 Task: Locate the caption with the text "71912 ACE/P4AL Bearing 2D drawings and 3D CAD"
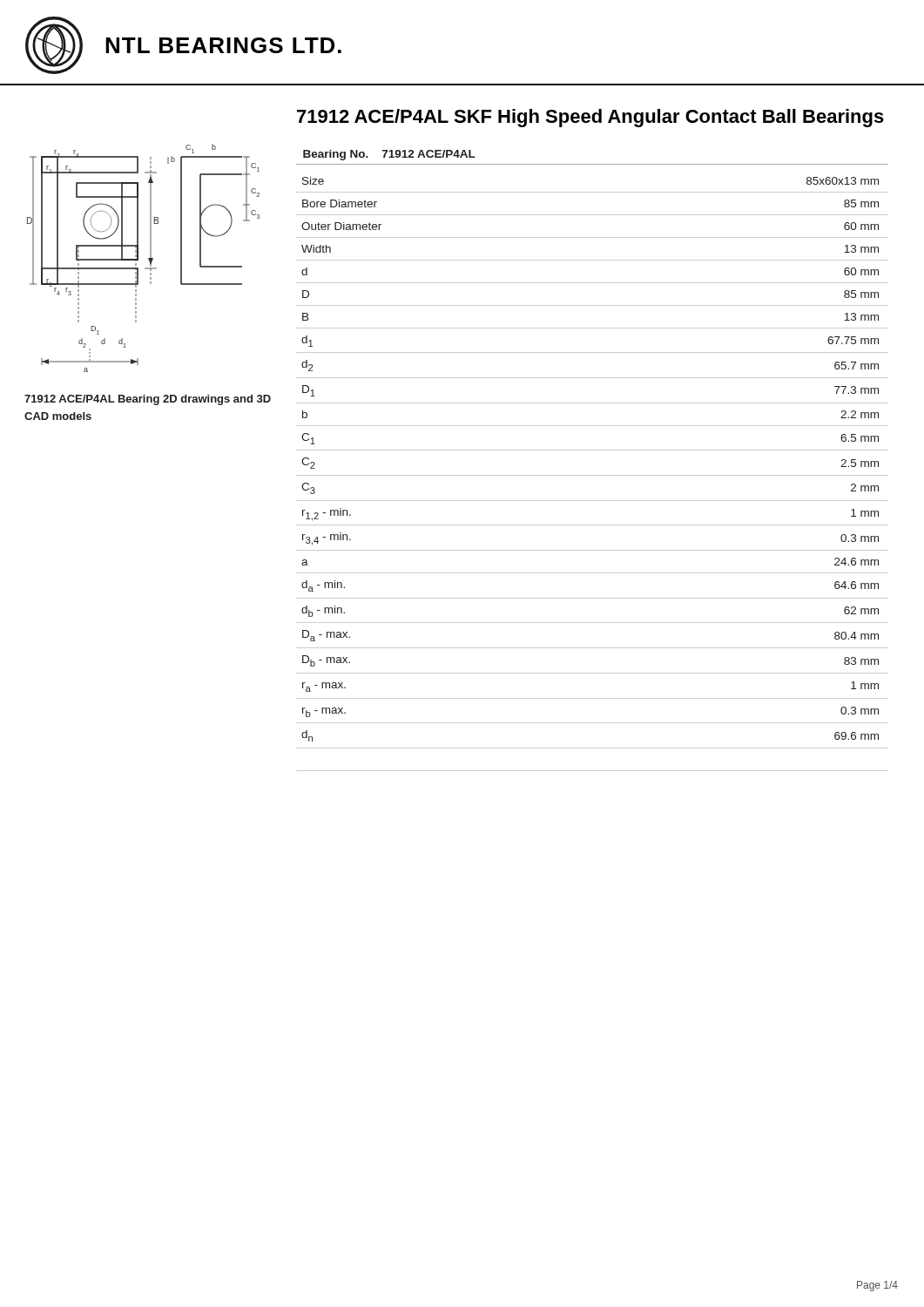[148, 407]
